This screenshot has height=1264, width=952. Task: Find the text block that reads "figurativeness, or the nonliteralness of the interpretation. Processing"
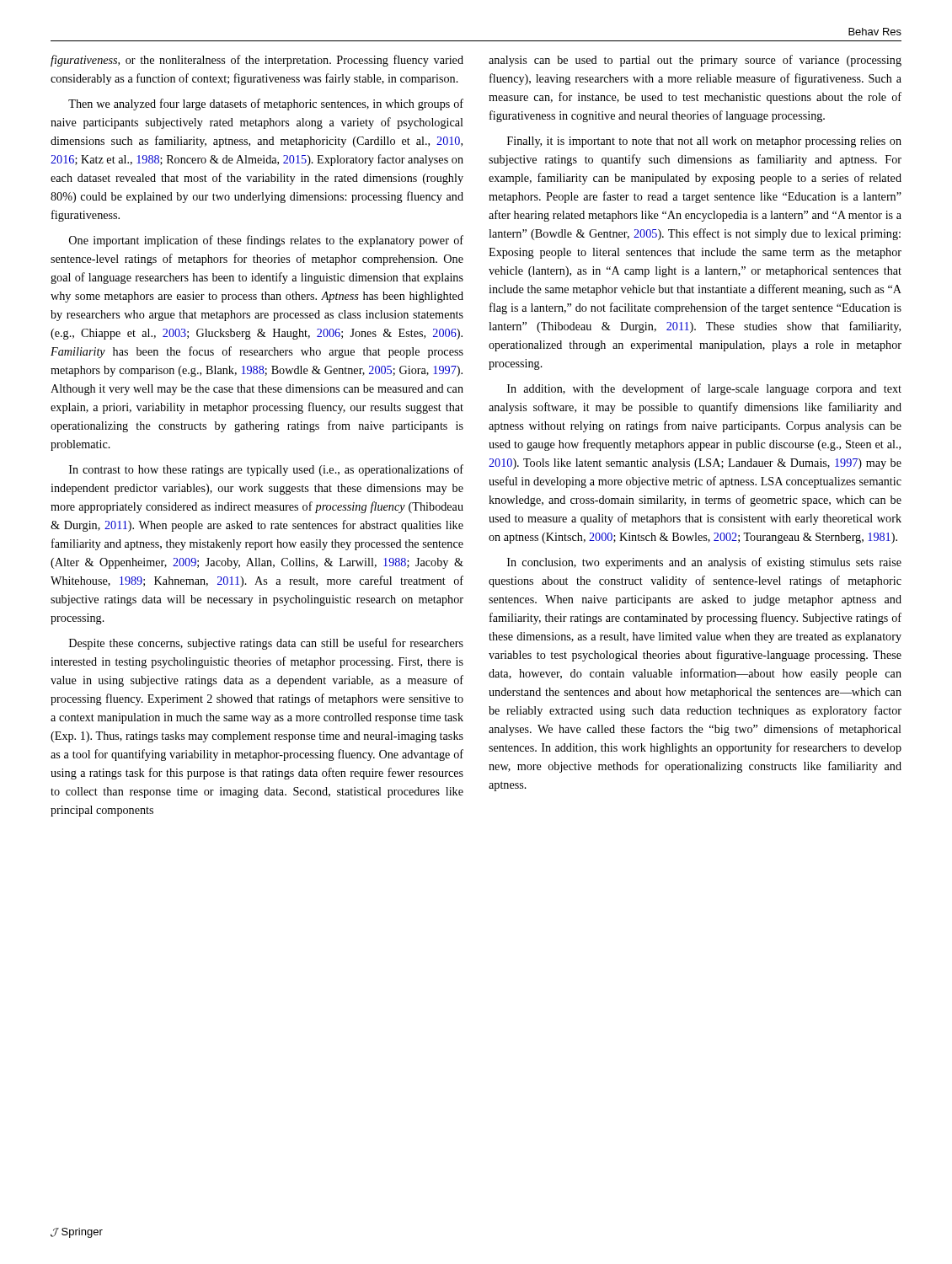pos(257,435)
